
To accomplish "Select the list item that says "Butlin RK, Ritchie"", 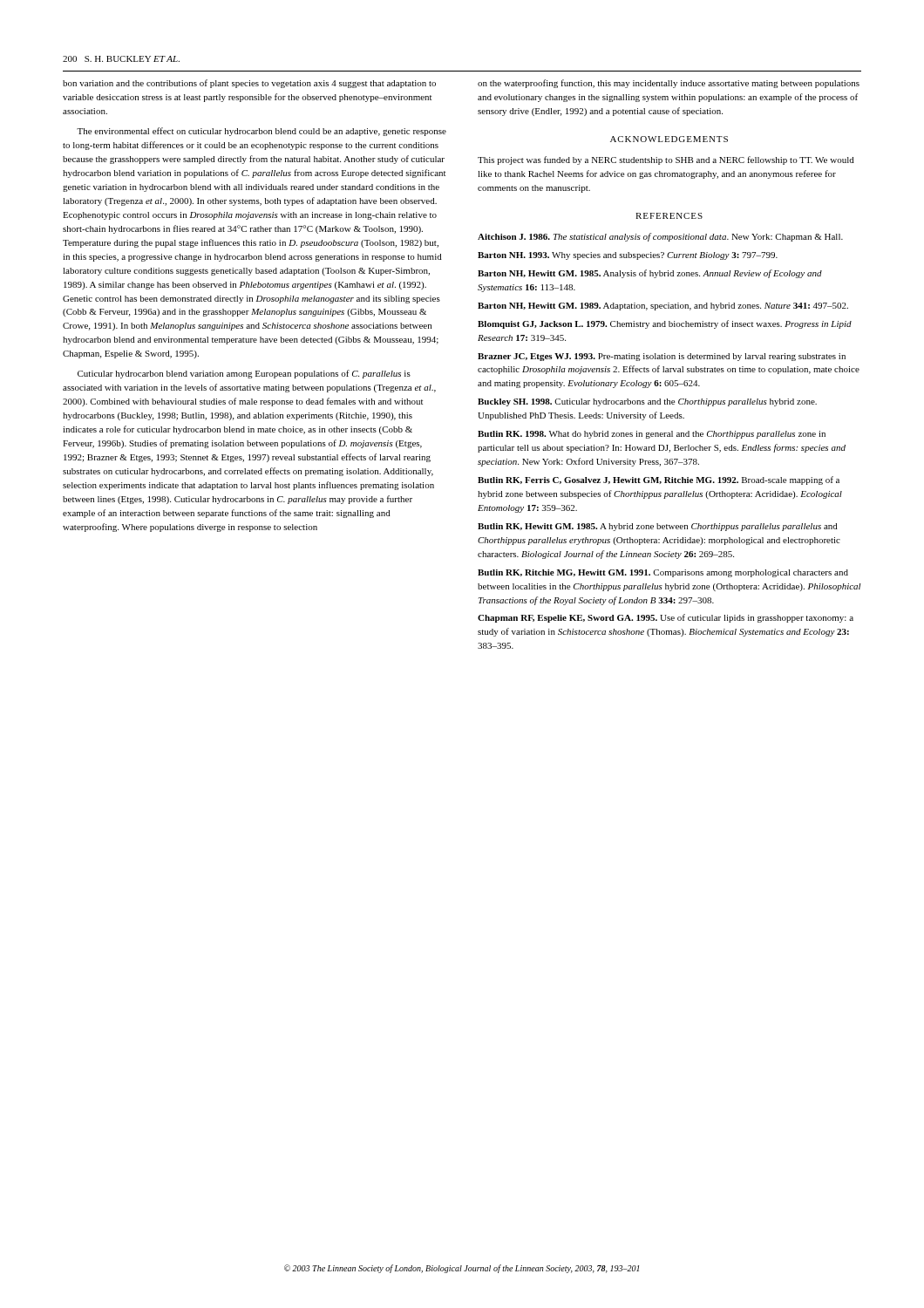I will [669, 586].
